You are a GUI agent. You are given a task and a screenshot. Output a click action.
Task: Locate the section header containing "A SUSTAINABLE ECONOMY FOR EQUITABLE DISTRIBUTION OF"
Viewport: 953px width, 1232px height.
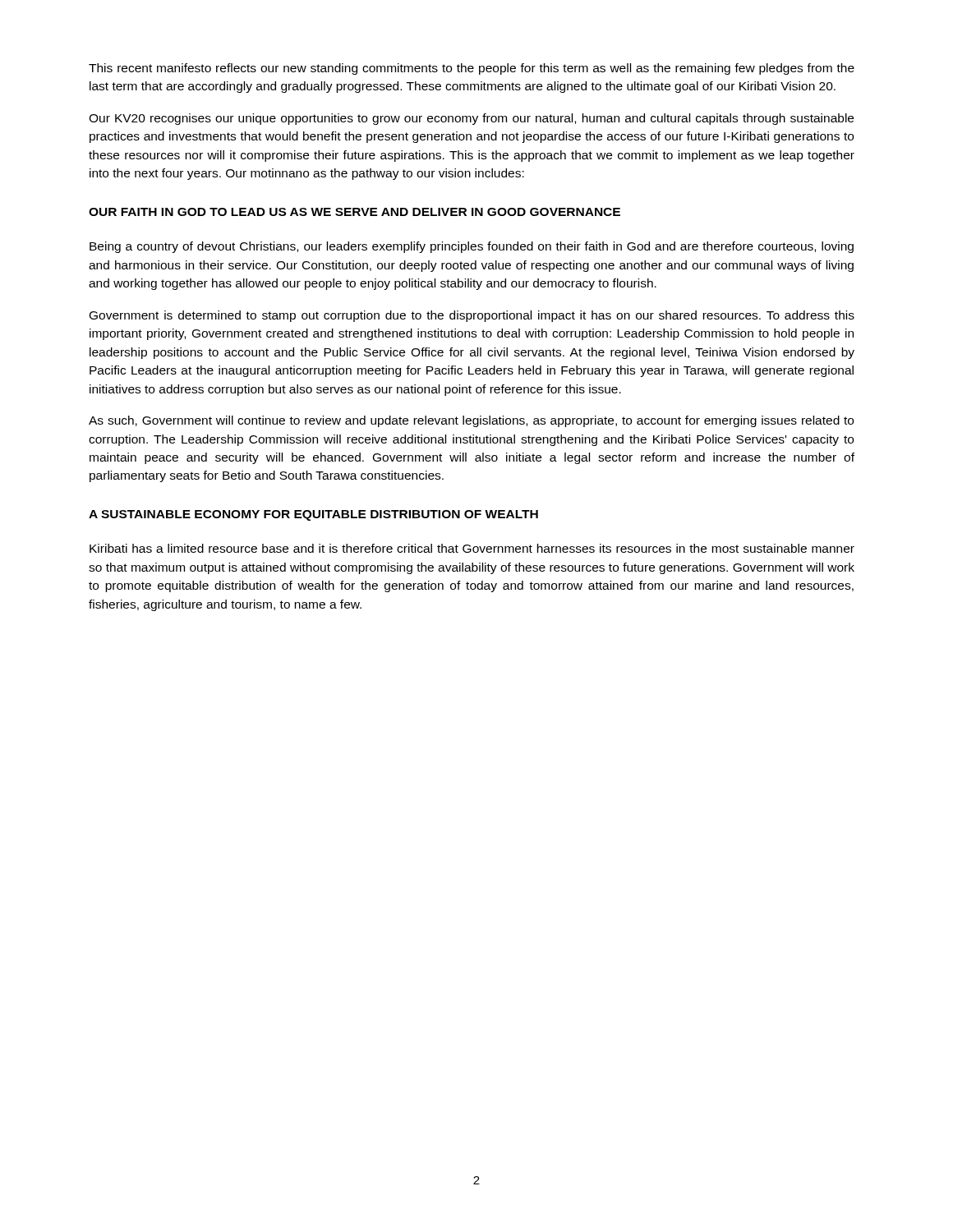(314, 514)
